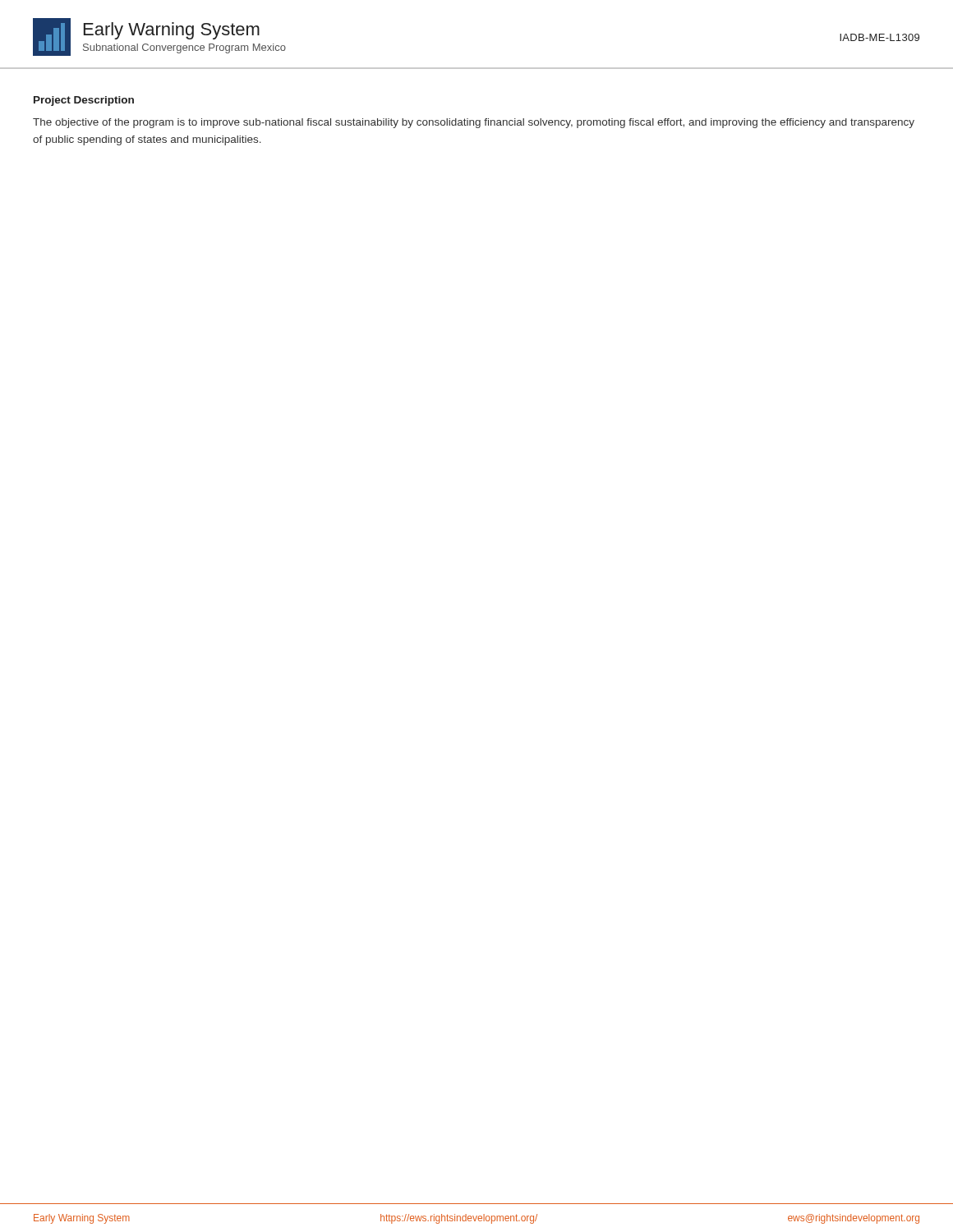Select the text block containing "The objective of the program is to"
Image resolution: width=953 pixels, height=1232 pixels.
click(476, 131)
